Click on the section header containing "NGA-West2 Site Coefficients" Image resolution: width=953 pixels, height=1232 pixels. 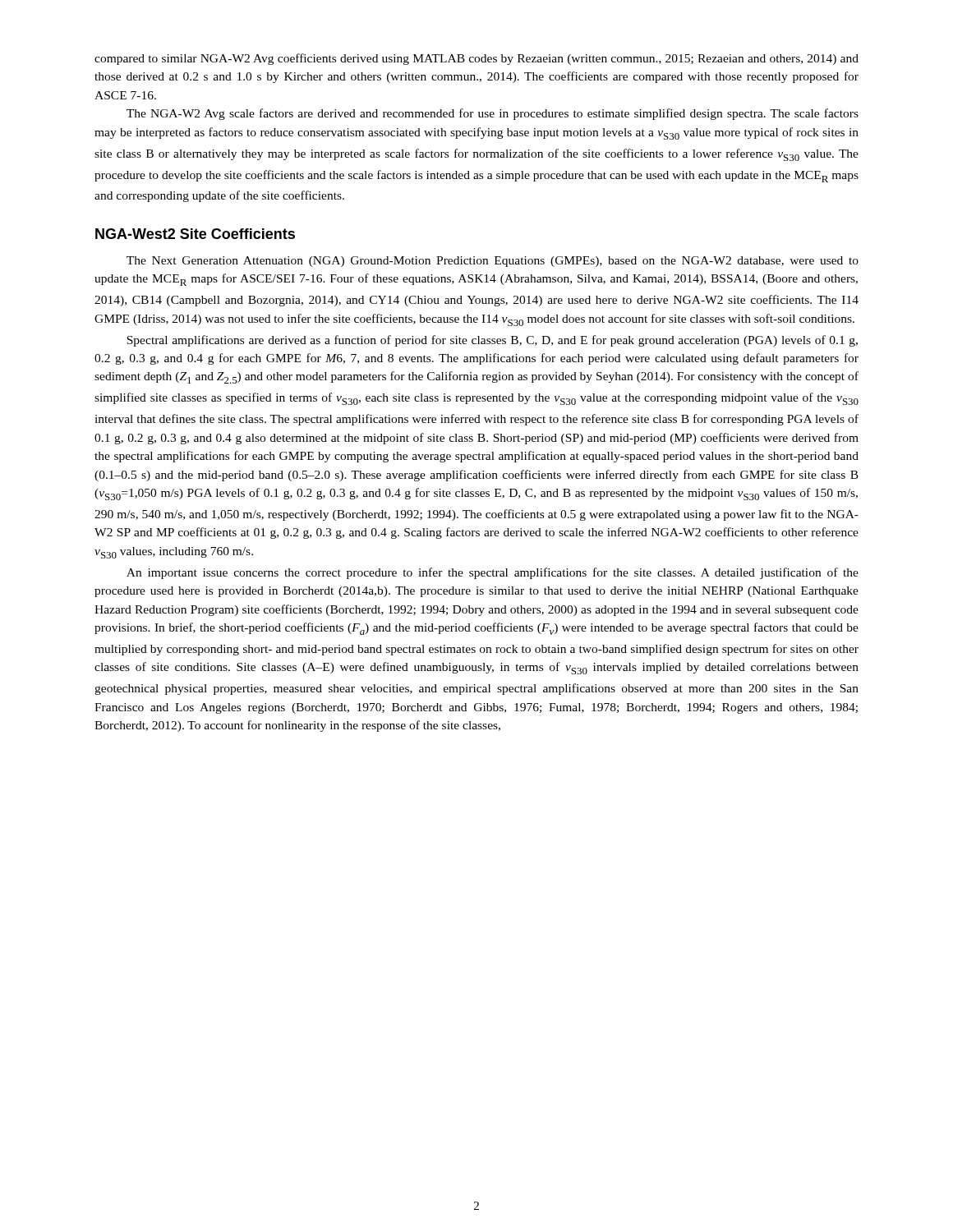click(x=195, y=234)
